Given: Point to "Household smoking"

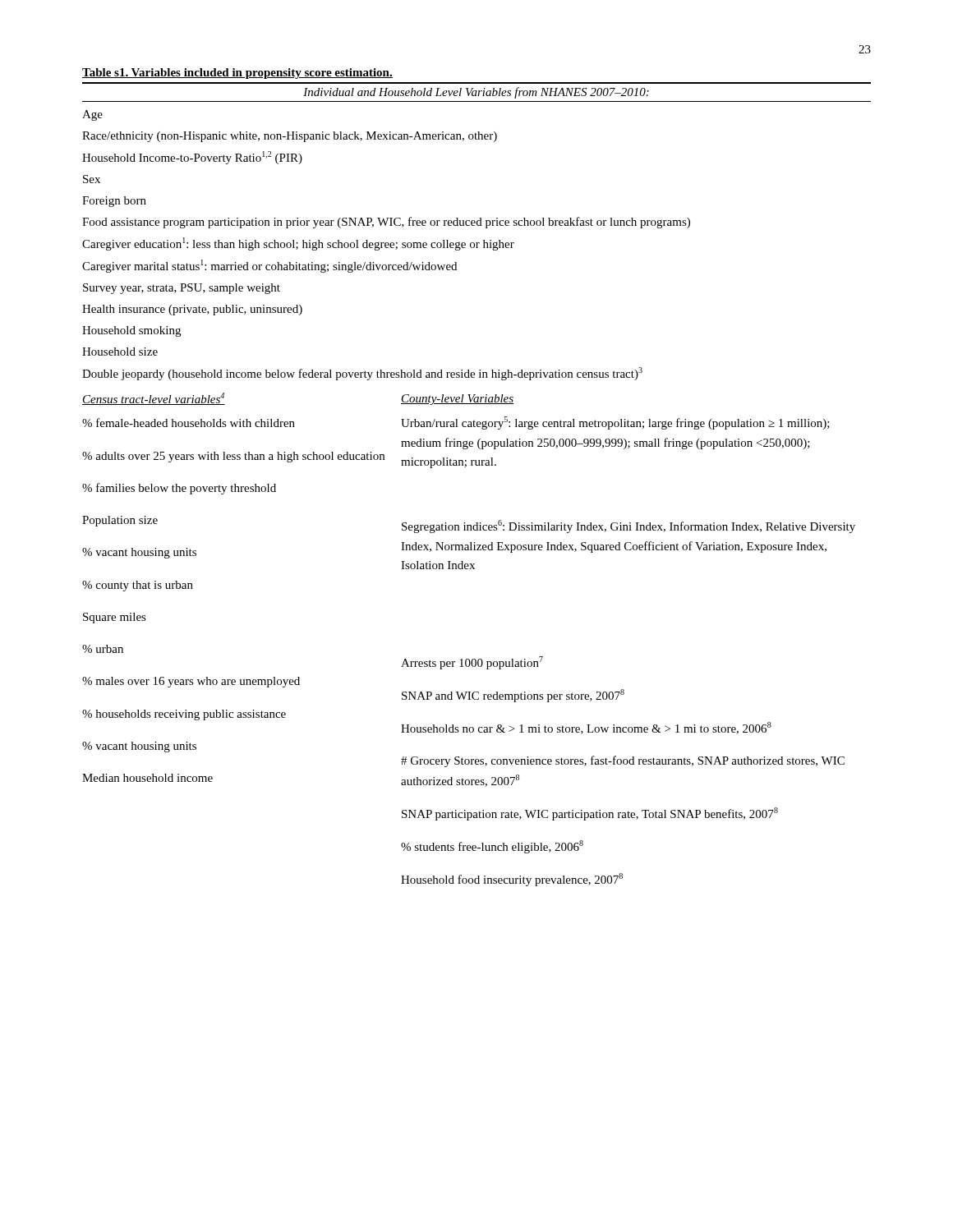Looking at the screenshot, I should [132, 330].
